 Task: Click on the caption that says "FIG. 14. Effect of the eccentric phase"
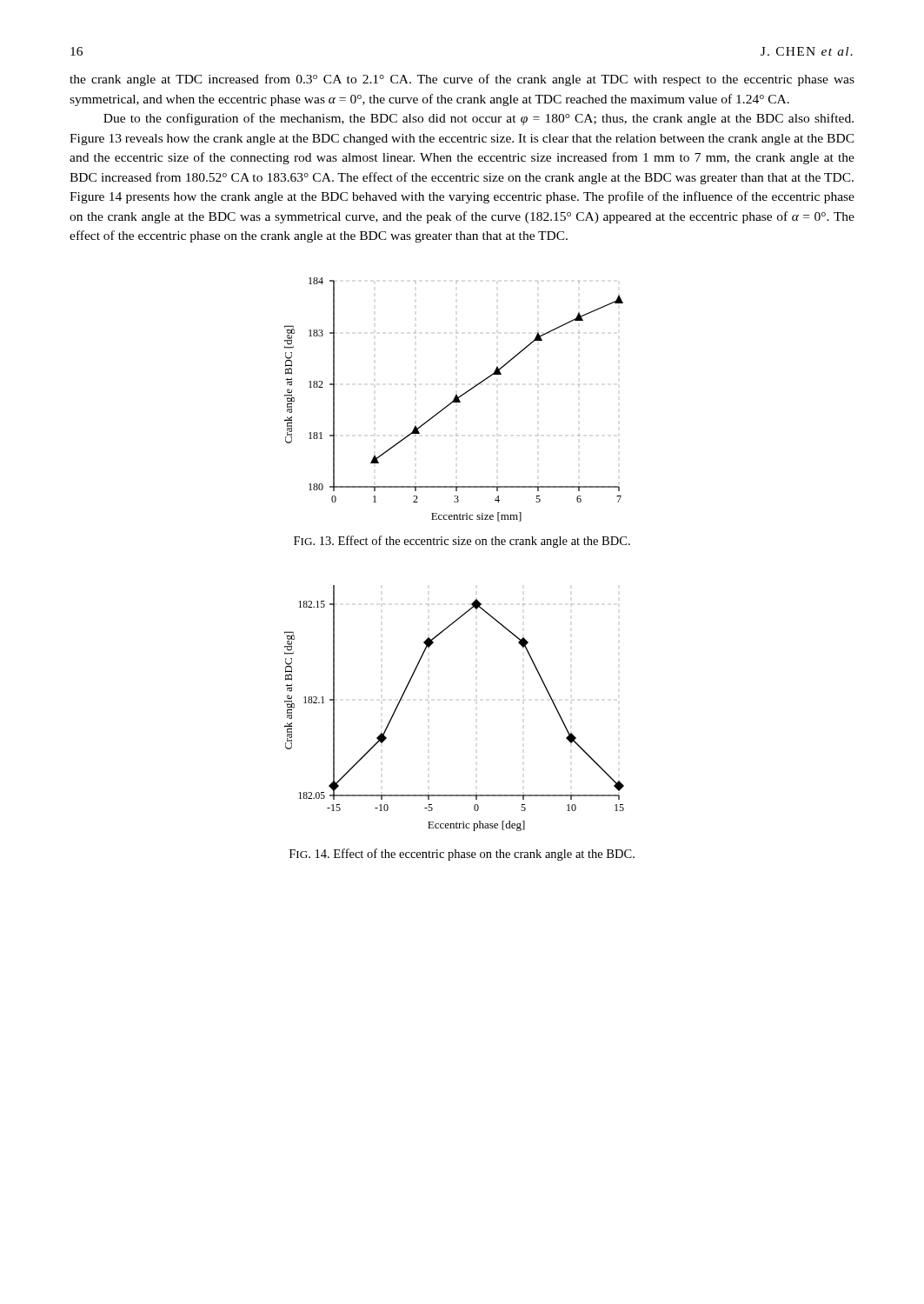pos(462,853)
